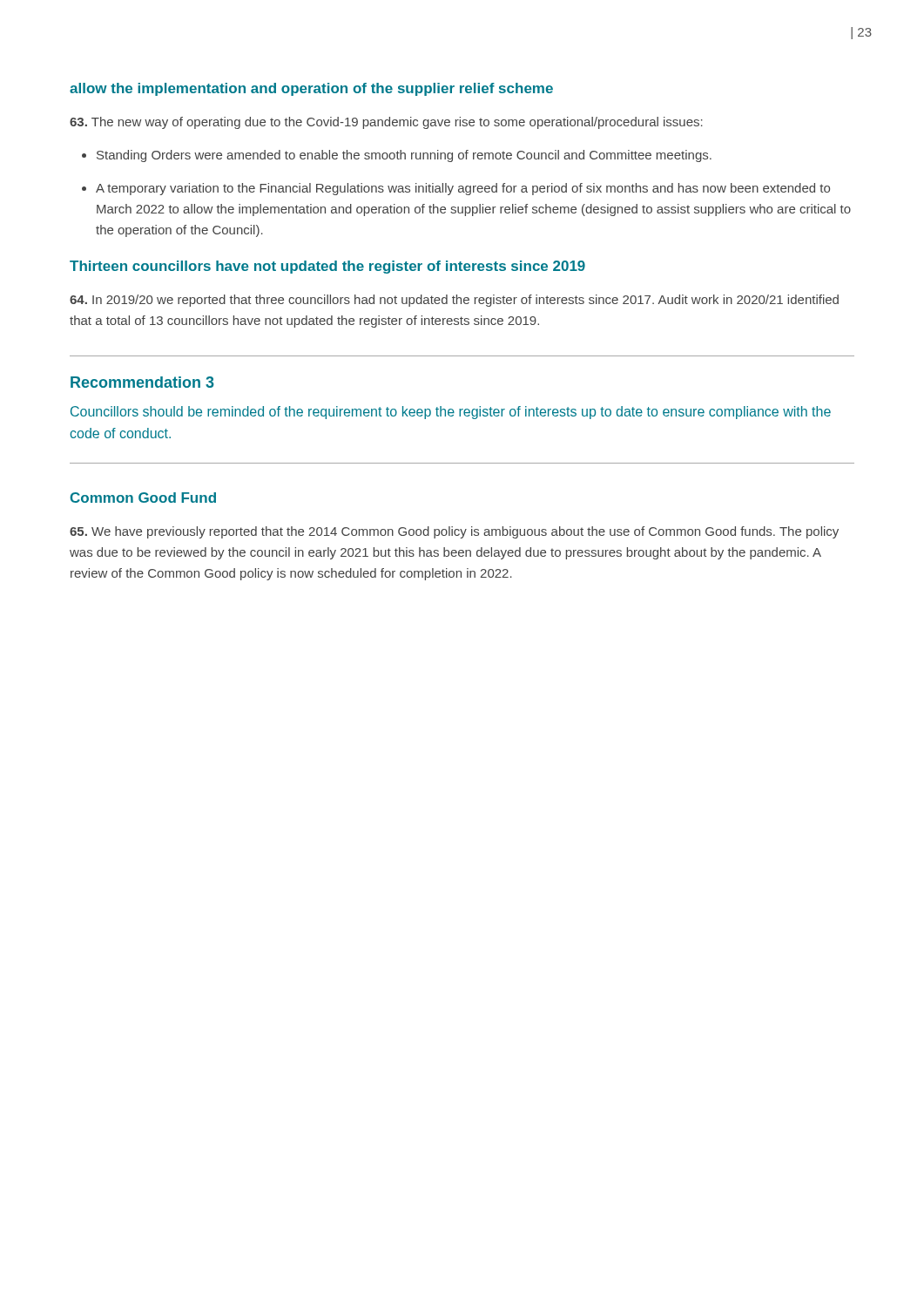Where is the passage that starts "We have previously reported that"?
The width and height of the screenshot is (924, 1307).
click(454, 552)
